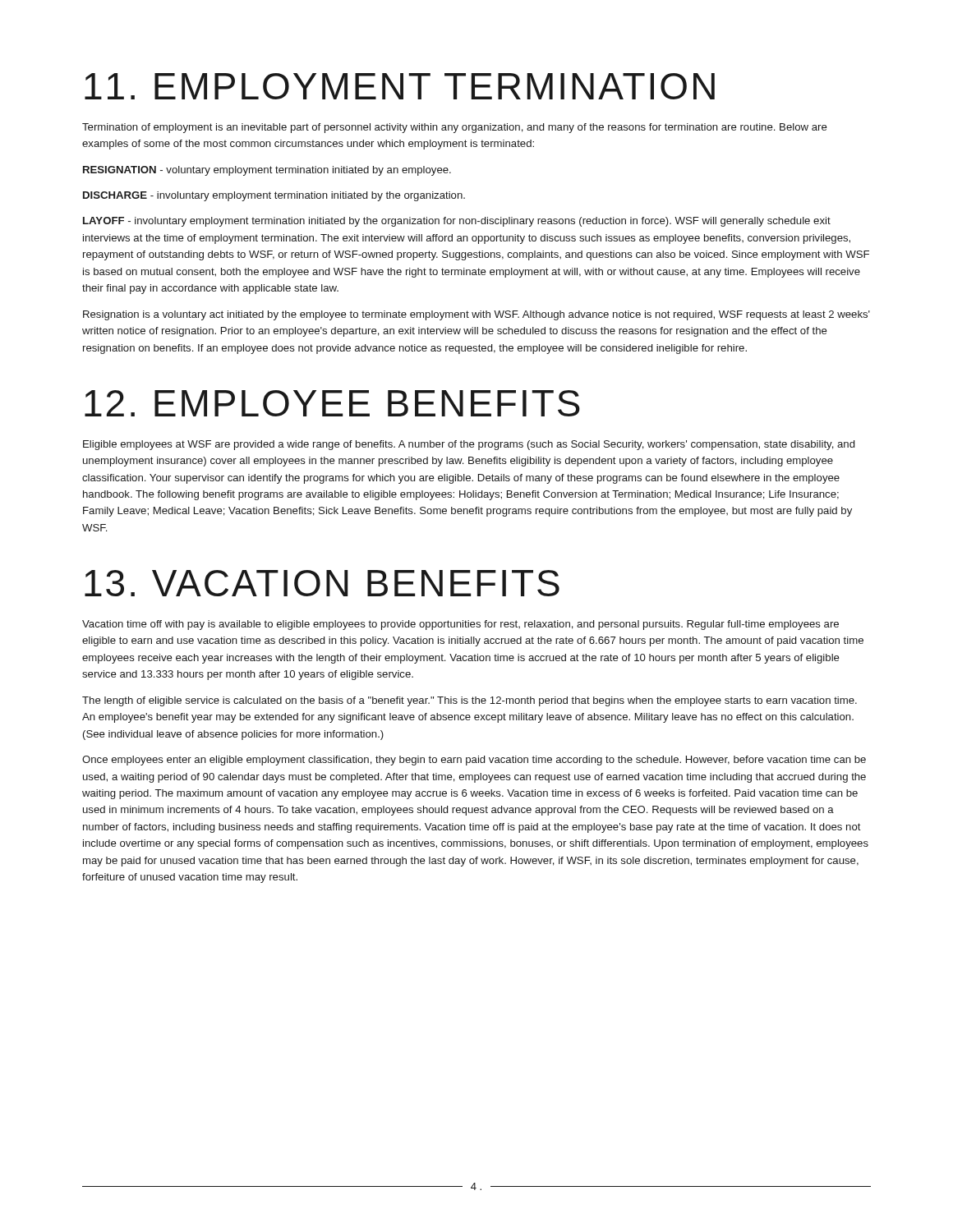The height and width of the screenshot is (1232, 953).
Task: Select the title with the text "11. Employment Termination"
Action: click(x=476, y=86)
